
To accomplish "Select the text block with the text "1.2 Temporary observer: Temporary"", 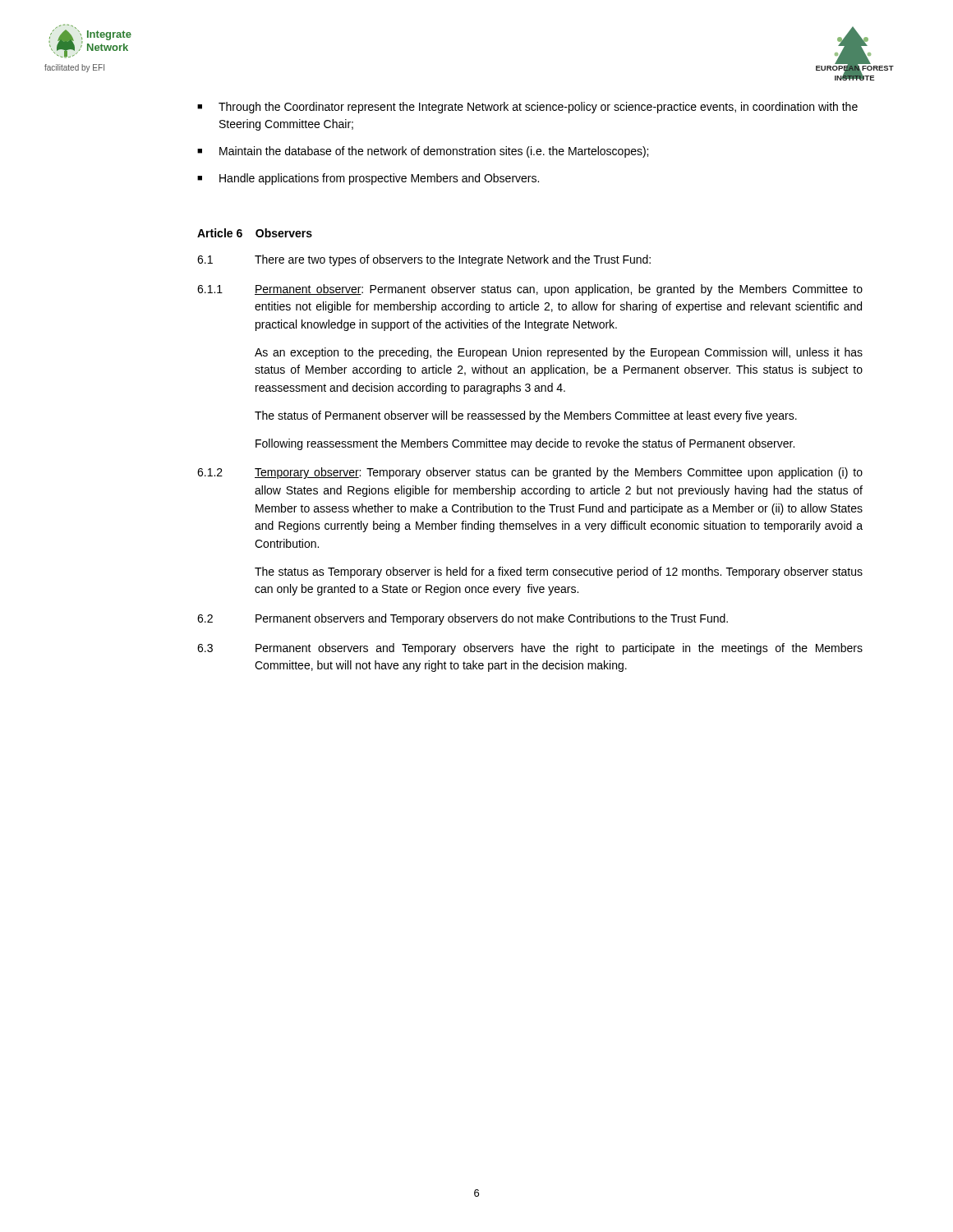I will tap(530, 531).
